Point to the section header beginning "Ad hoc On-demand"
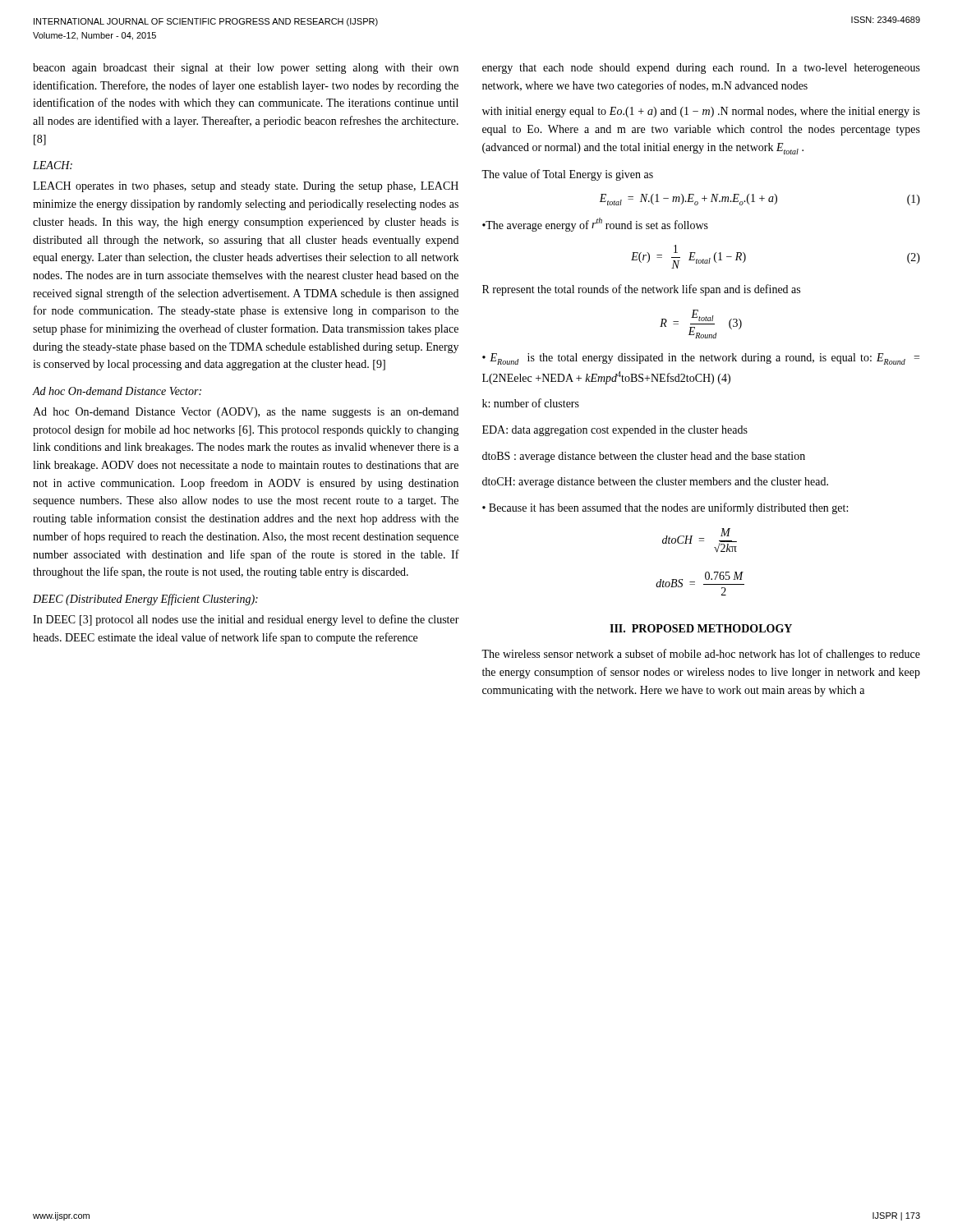 [118, 391]
